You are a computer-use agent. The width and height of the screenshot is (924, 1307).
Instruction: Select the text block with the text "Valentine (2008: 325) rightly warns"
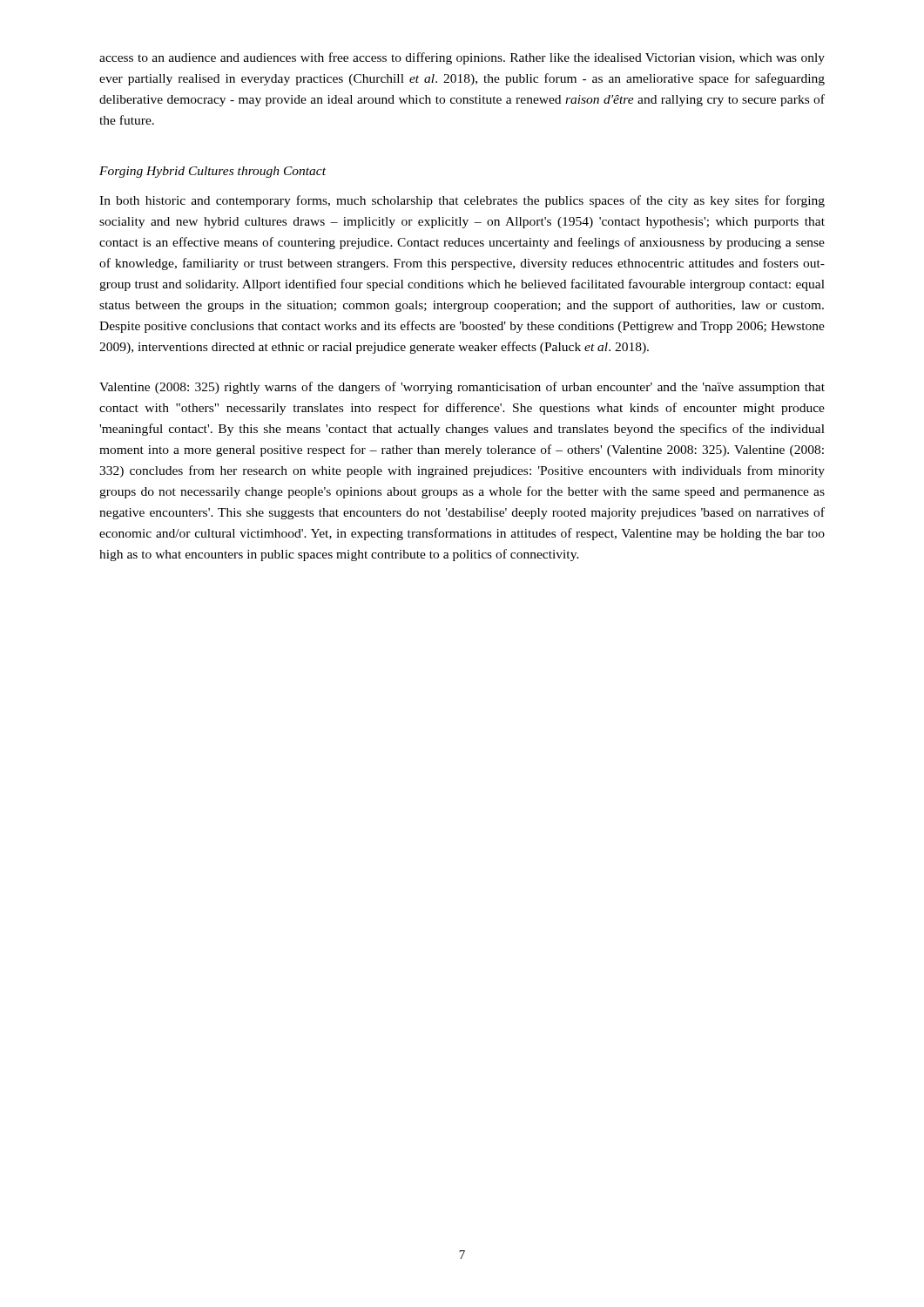coord(462,471)
